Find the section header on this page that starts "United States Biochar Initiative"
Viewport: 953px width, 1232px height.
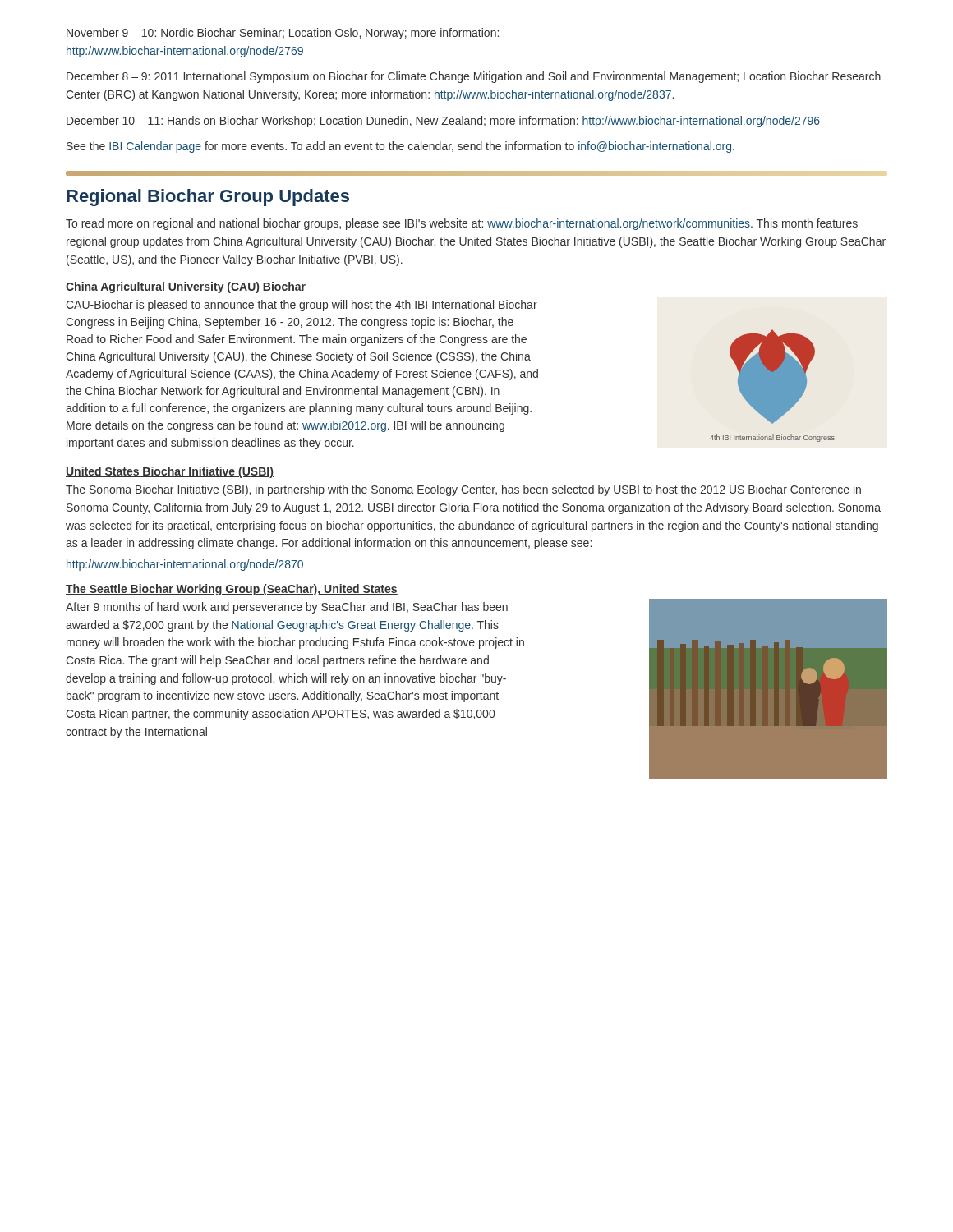(x=170, y=472)
